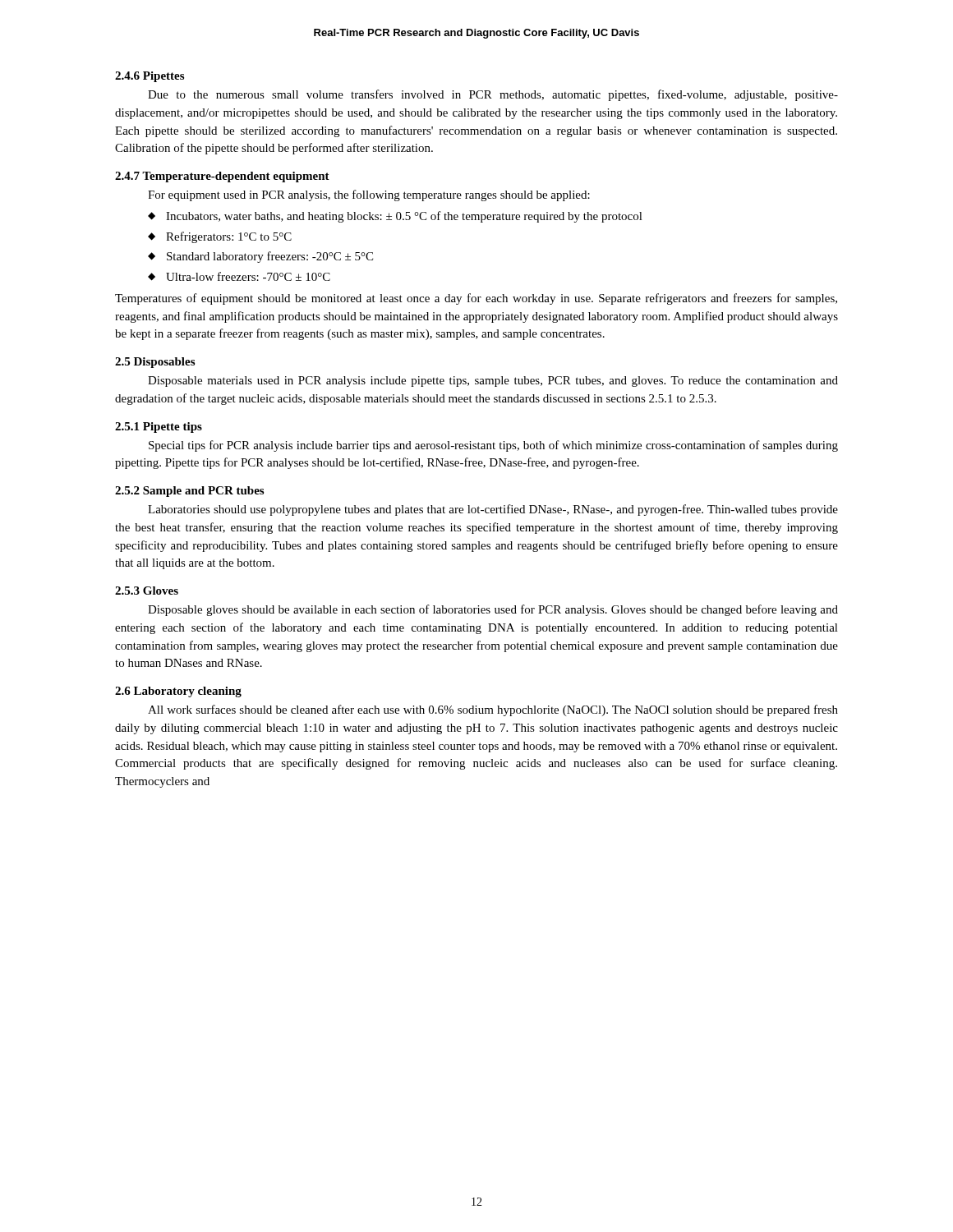Viewport: 953px width, 1232px height.
Task: Locate the list item containing "Incubators, water baths, and heating blocks: ± 0.5"
Action: [x=404, y=216]
